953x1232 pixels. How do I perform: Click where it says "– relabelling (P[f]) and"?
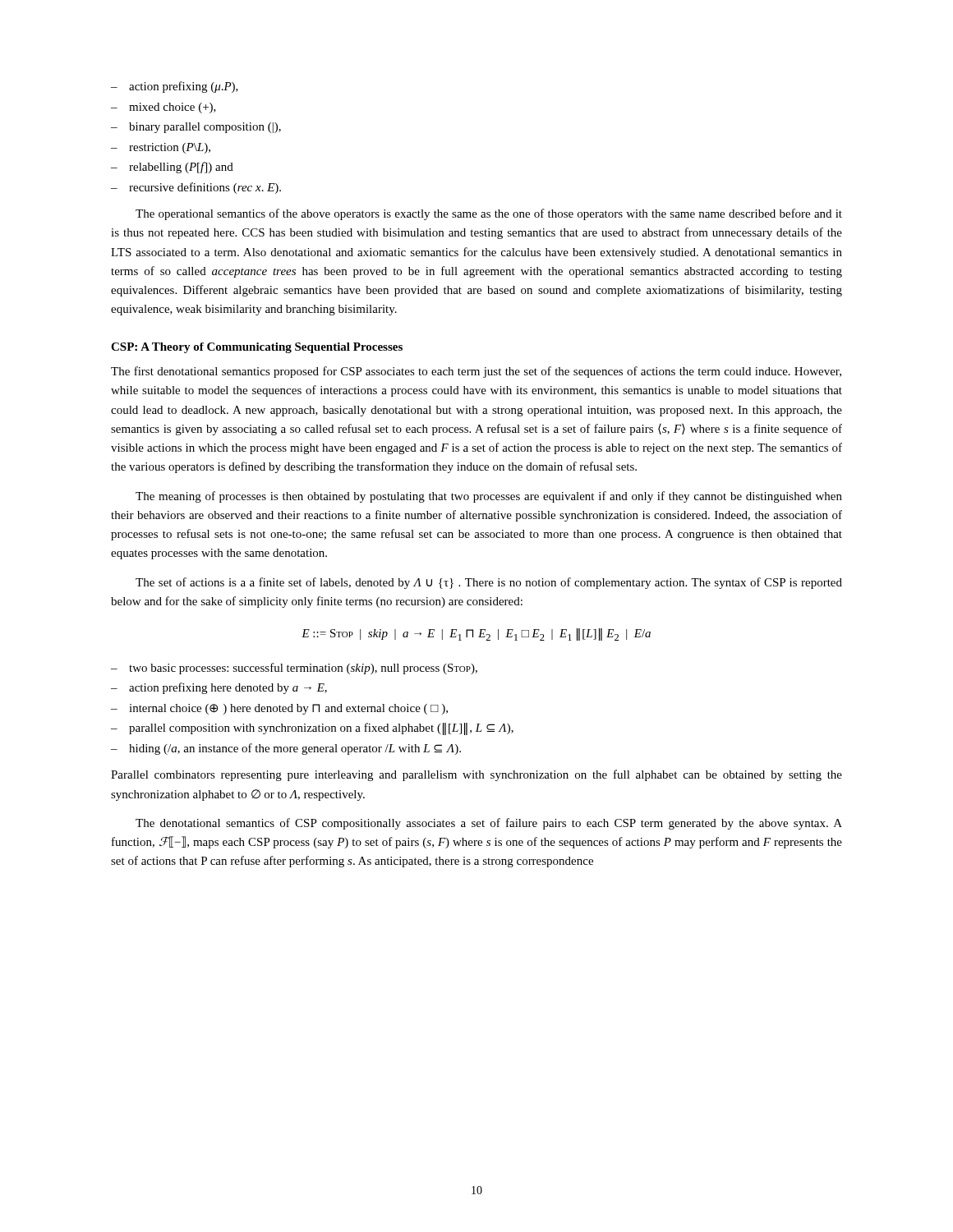tap(172, 168)
